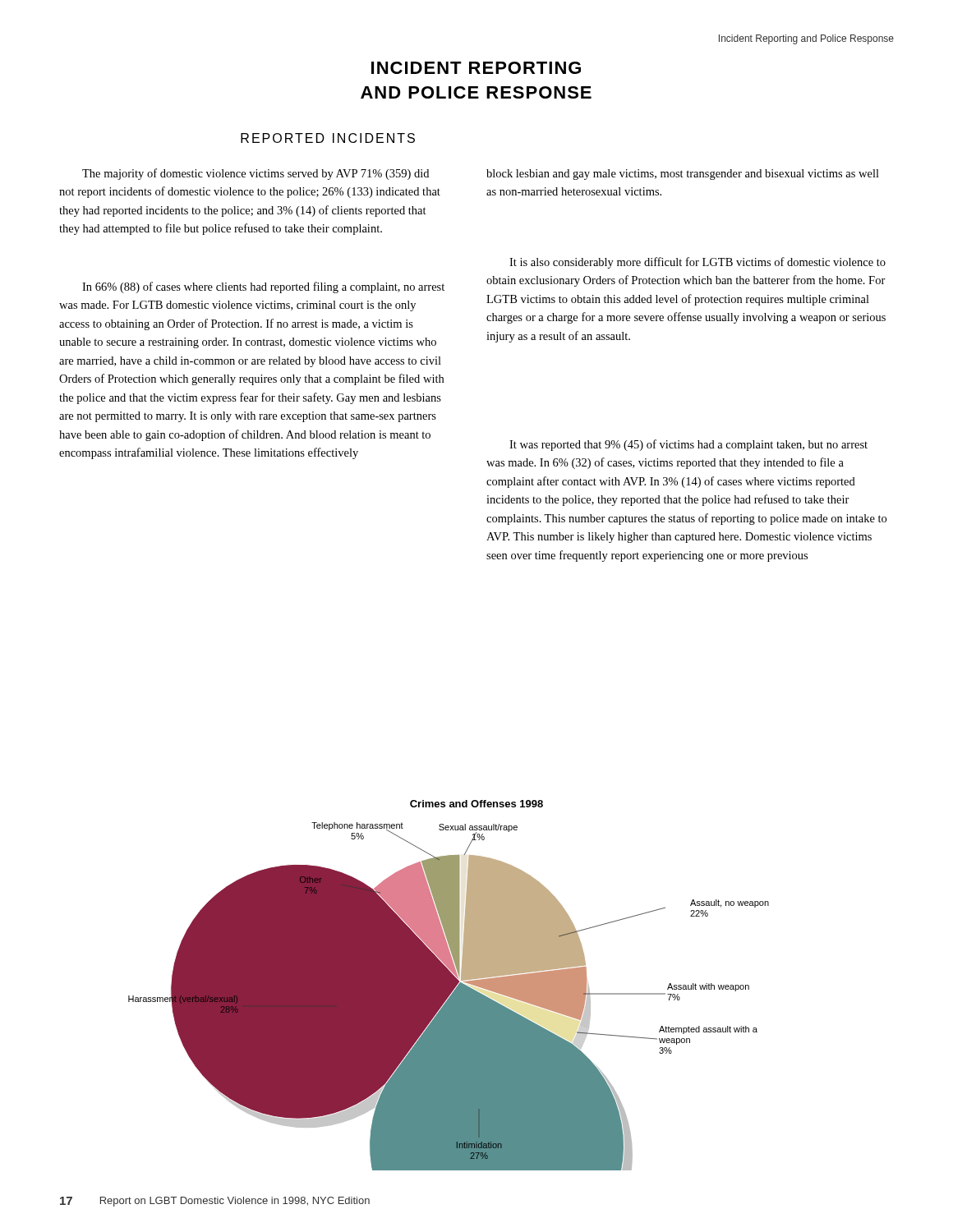Image resolution: width=953 pixels, height=1232 pixels.
Task: Find the element starting "block lesbian and gay"
Action: pos(688,183)
